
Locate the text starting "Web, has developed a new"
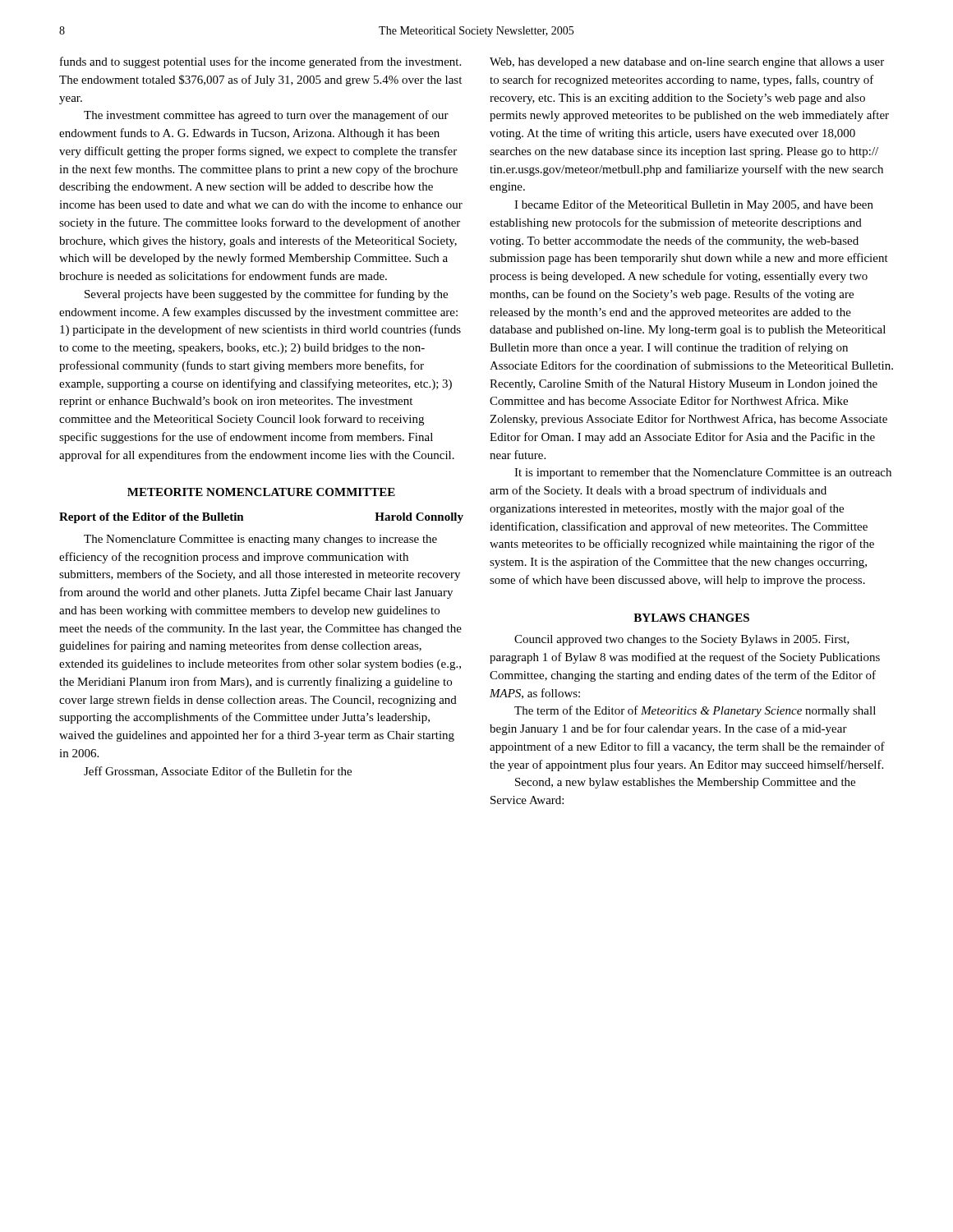(692, 321)
